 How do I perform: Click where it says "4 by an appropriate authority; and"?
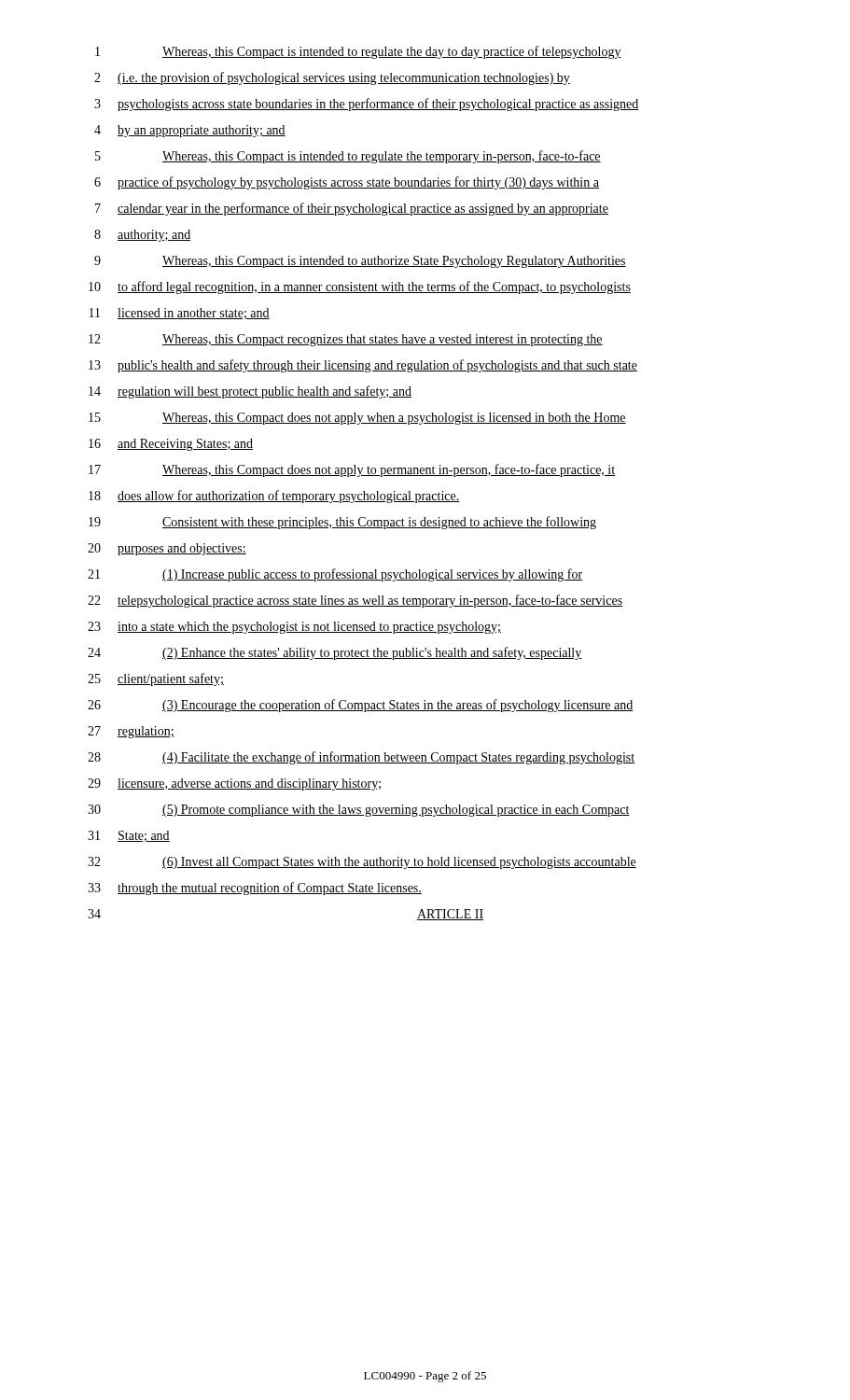point(190,131)
